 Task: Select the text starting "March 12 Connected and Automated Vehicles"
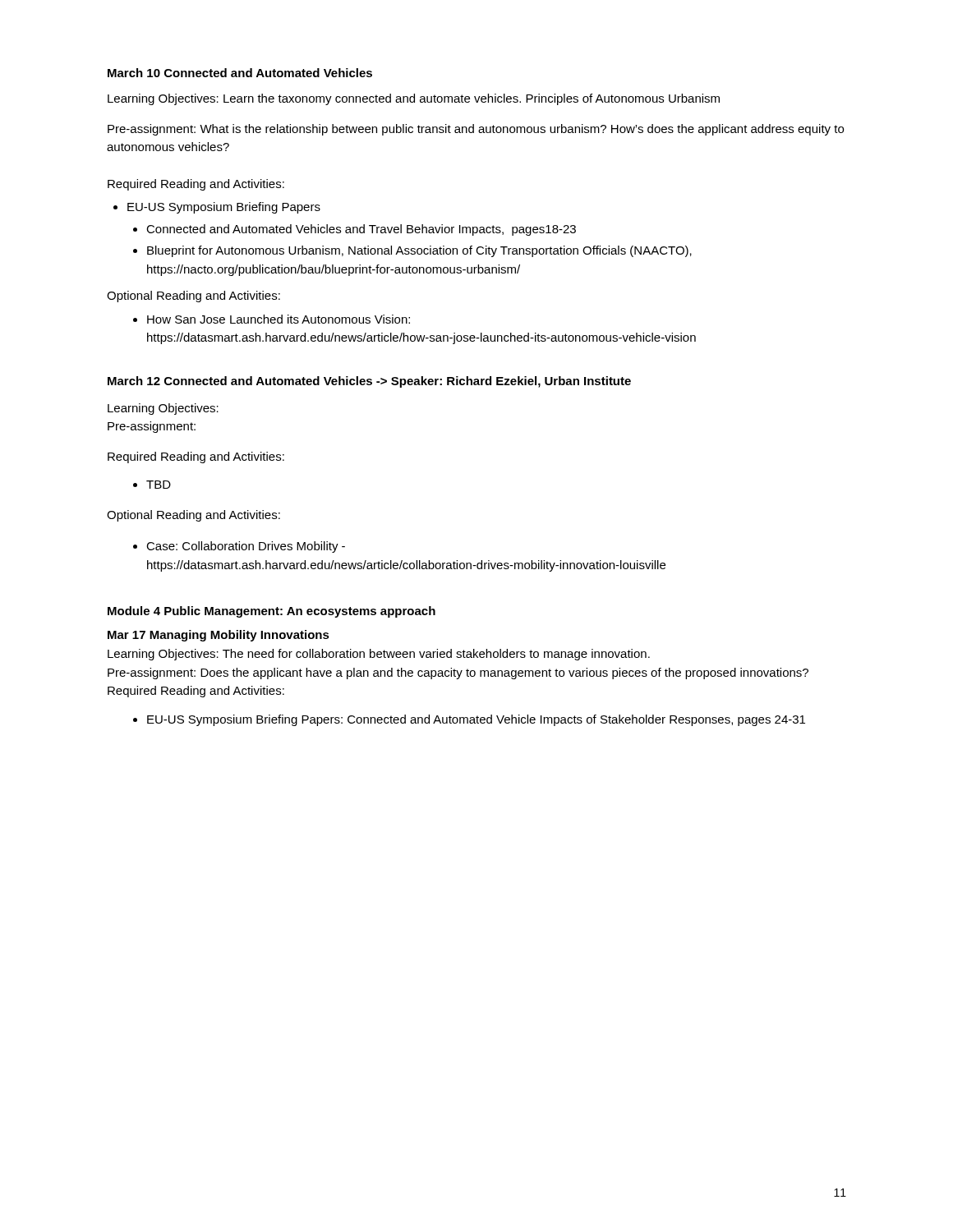click(369, 380)
